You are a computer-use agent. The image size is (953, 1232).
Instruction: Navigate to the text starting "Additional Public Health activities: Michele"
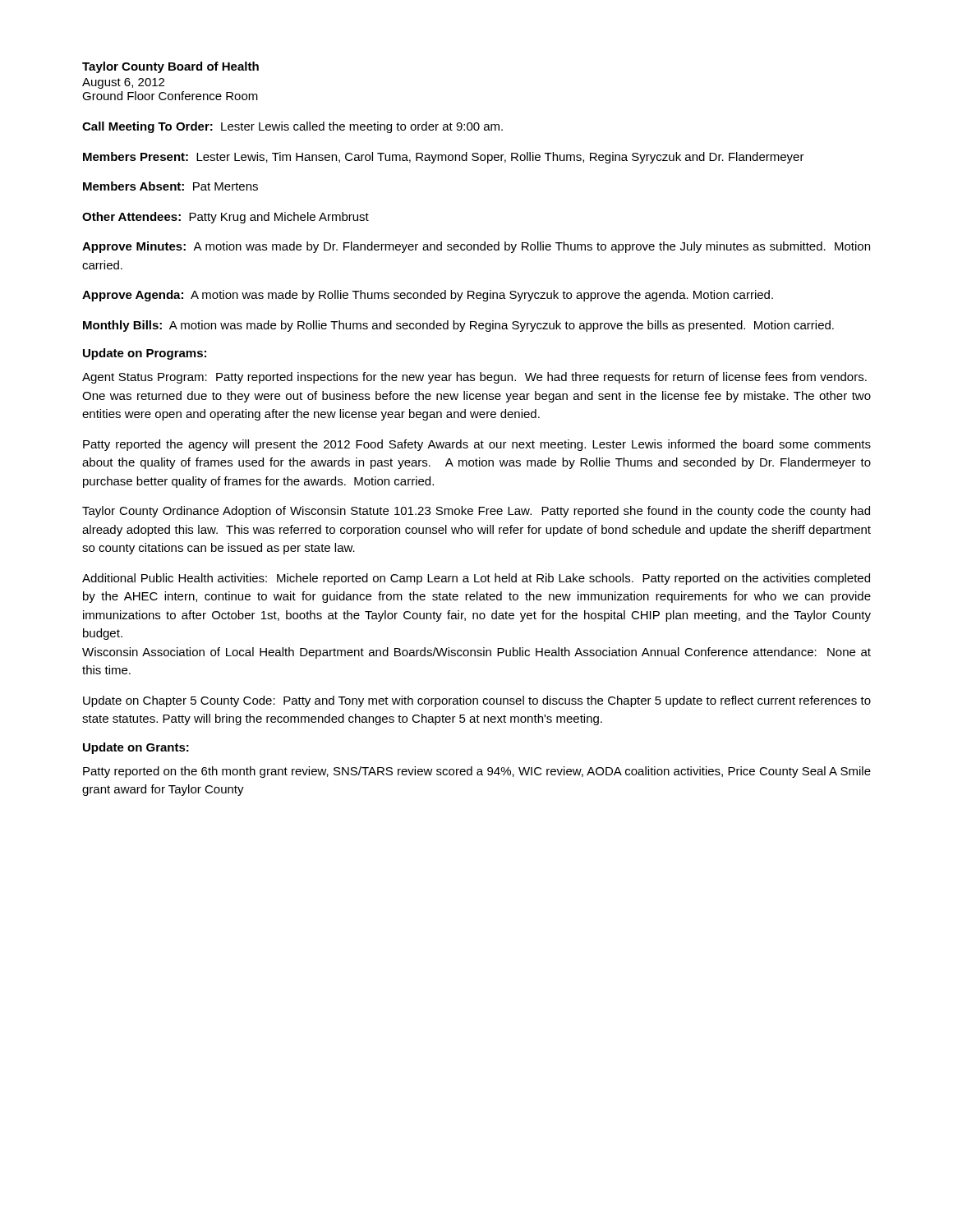click(476, 624)
